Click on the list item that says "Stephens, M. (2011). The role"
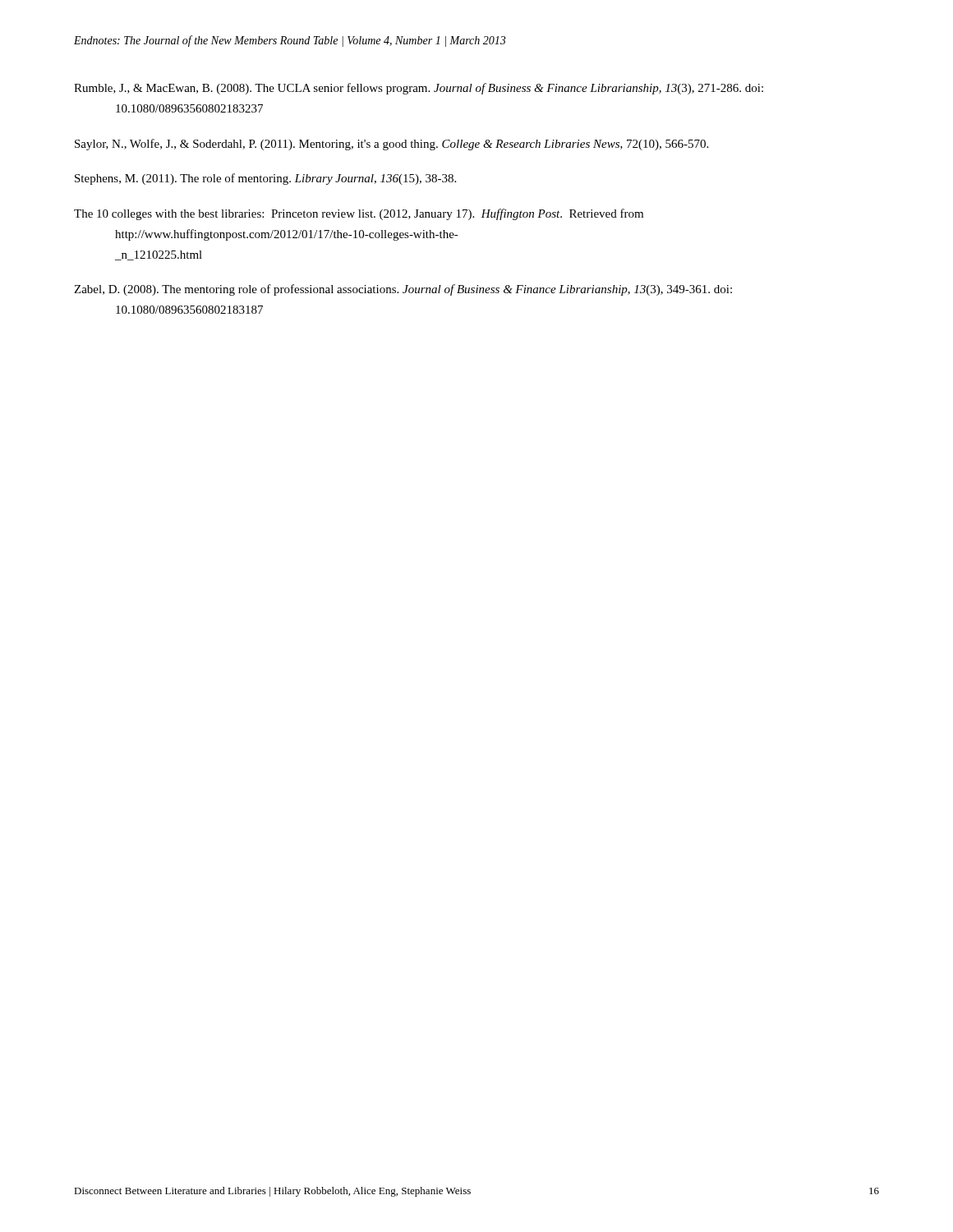Image resolution: width=953 pixels, height=1232 pixels. (265, 178)
